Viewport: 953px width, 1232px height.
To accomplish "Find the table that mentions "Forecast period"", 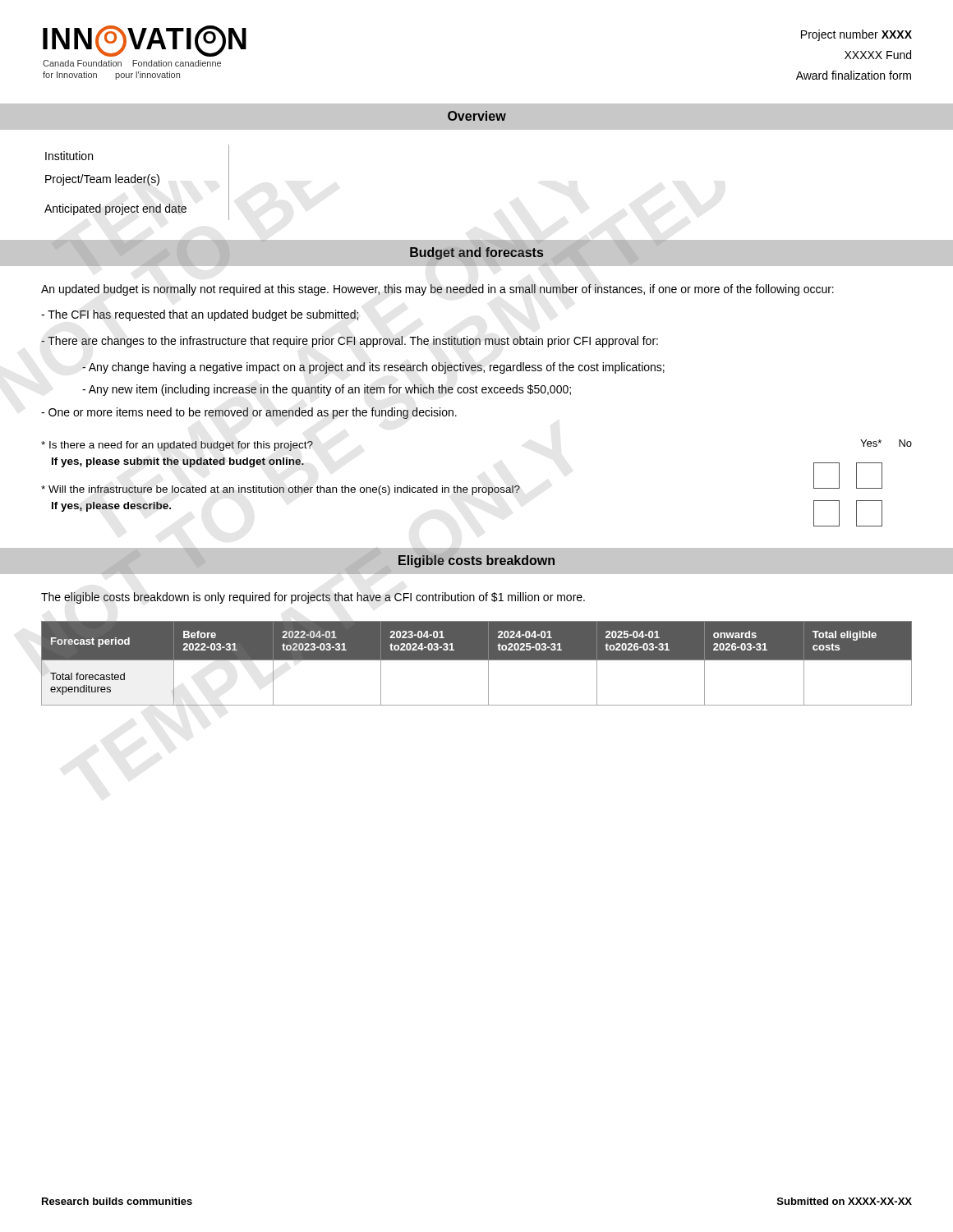I will tap(476, 663).
